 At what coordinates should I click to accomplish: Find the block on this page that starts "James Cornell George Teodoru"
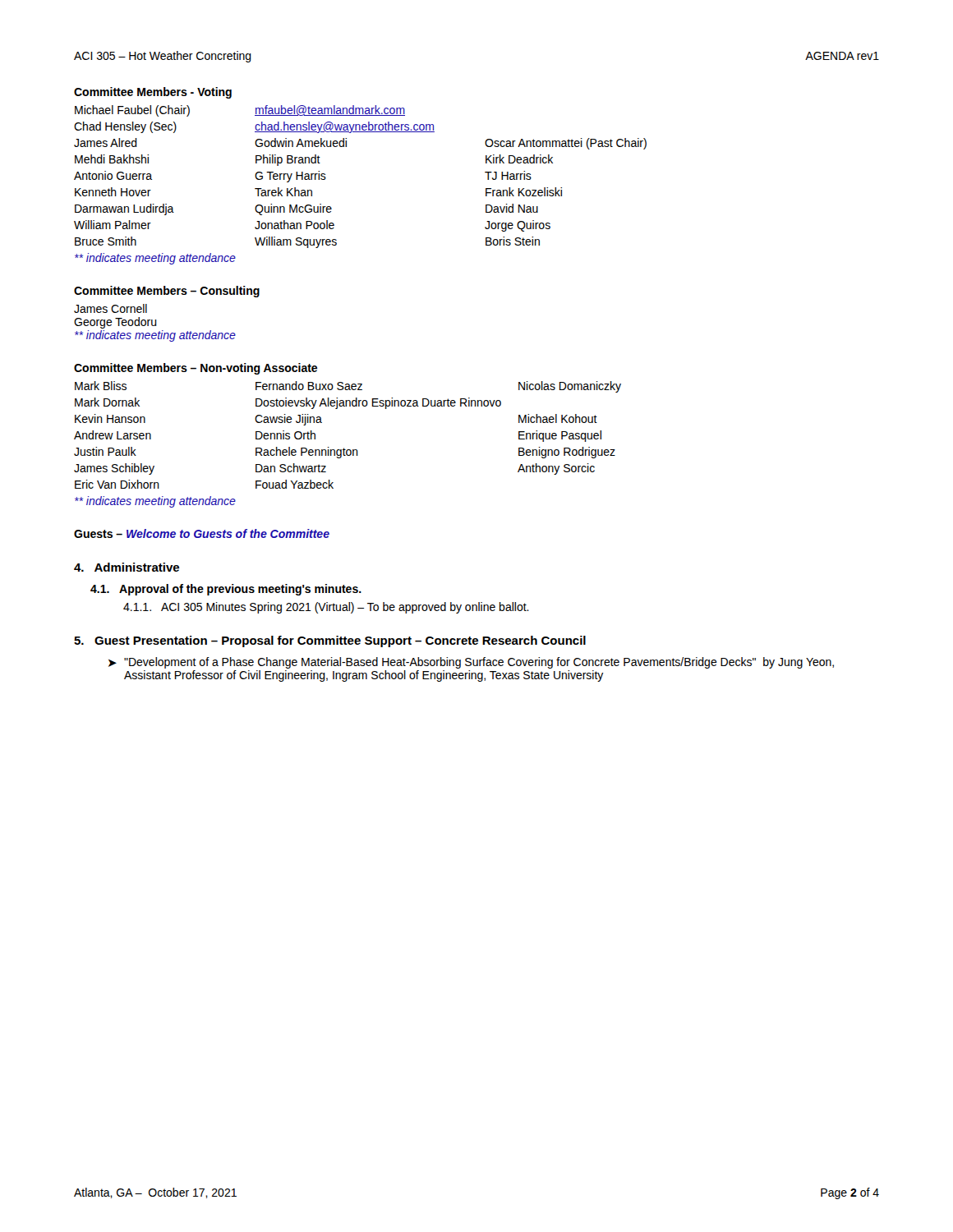[x=110, y=308]
